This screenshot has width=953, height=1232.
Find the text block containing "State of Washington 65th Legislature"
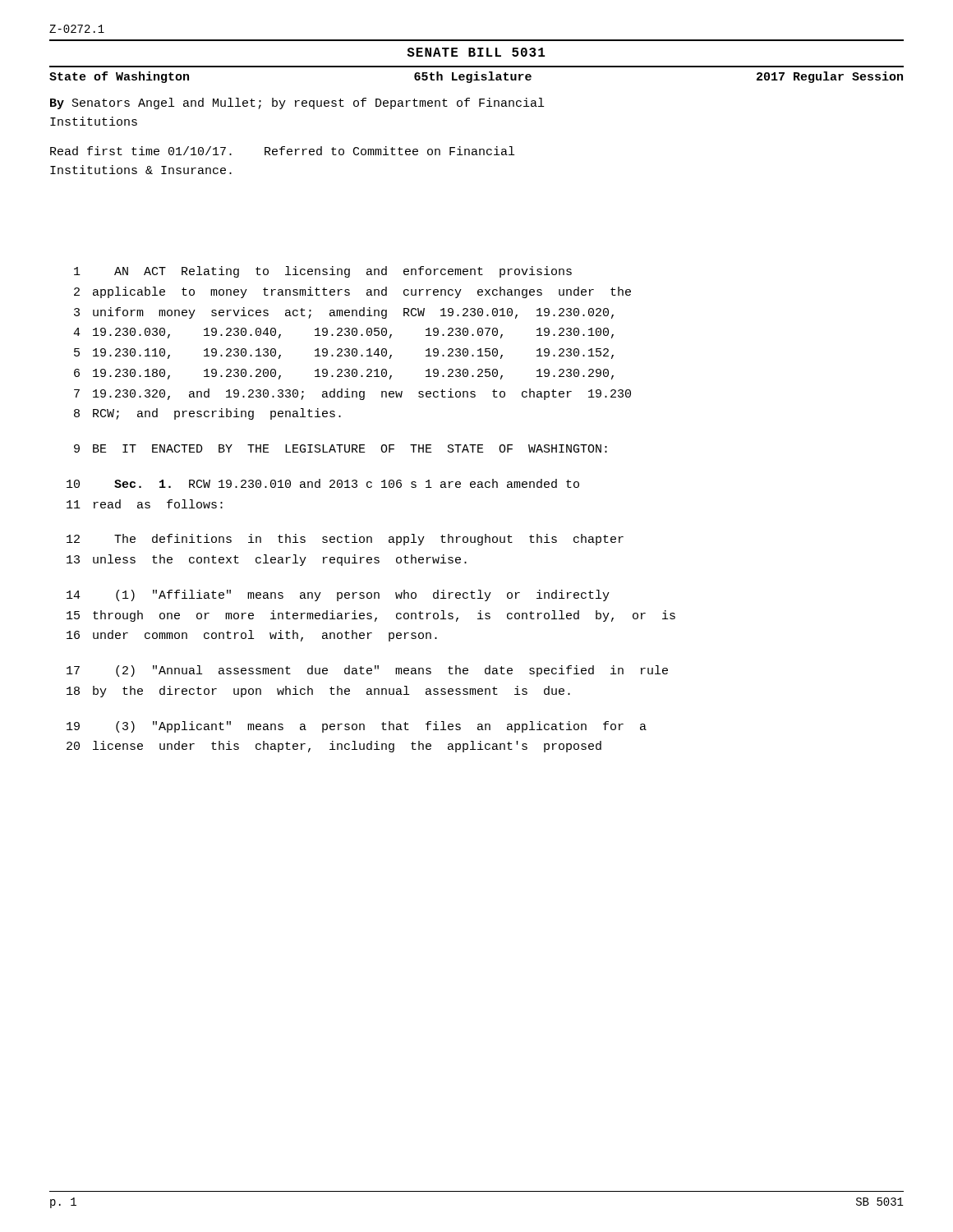click(x=476, y=78)
